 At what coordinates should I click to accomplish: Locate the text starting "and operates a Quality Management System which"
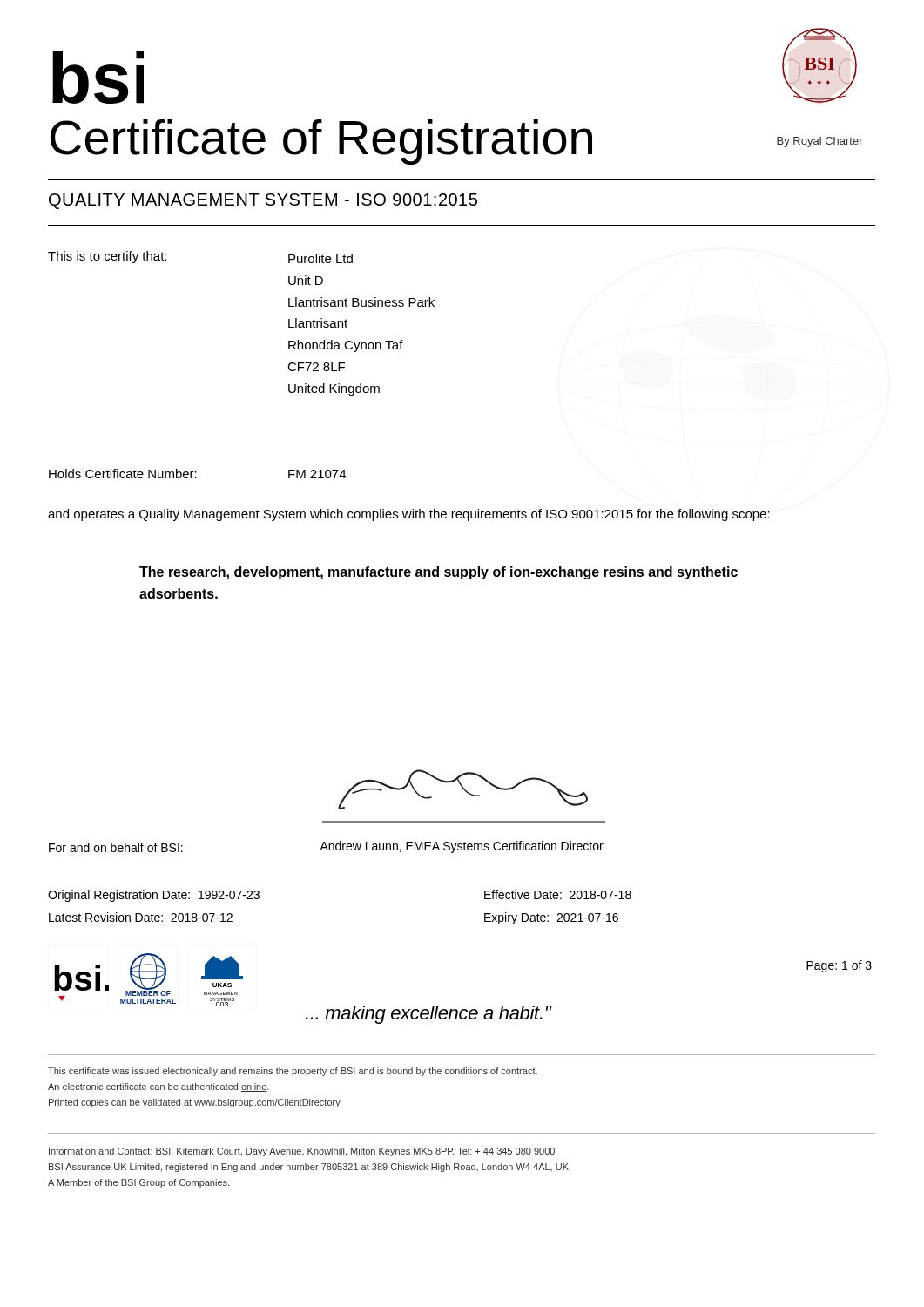tap(409, 514)
